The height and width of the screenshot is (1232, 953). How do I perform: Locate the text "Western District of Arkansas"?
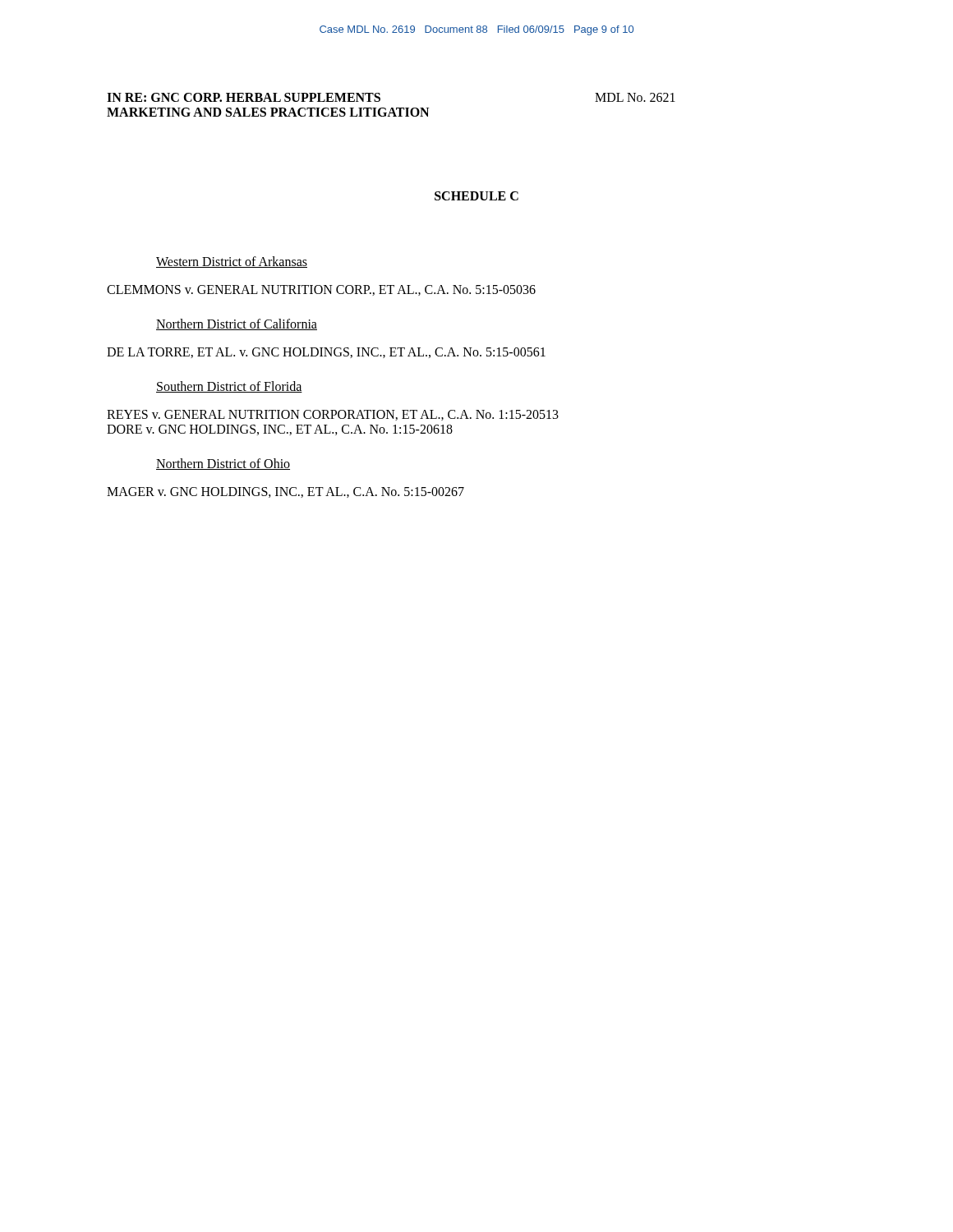click(232, 262)
